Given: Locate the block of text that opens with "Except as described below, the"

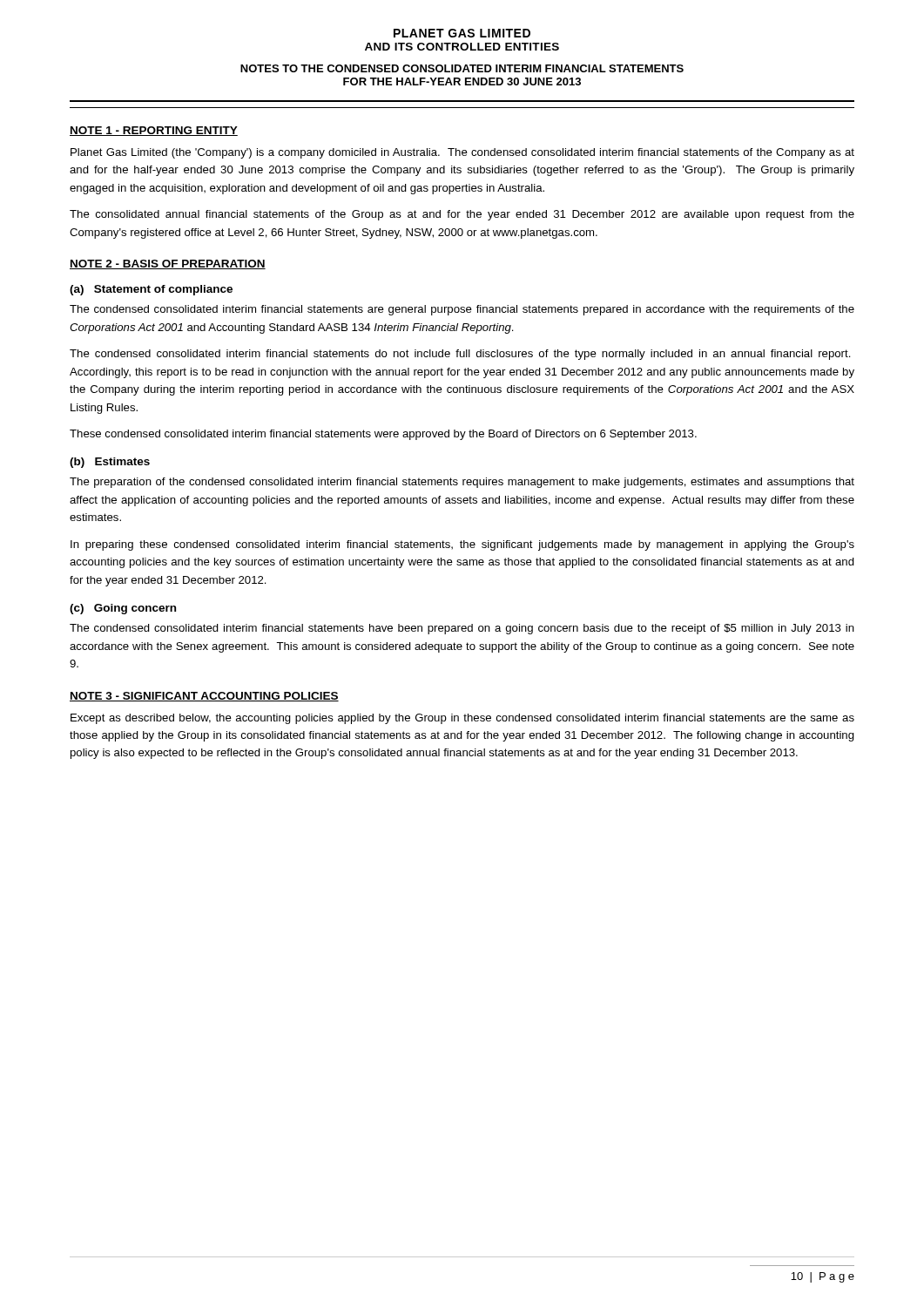Looking at the screenshot, I should click(462, 735).
